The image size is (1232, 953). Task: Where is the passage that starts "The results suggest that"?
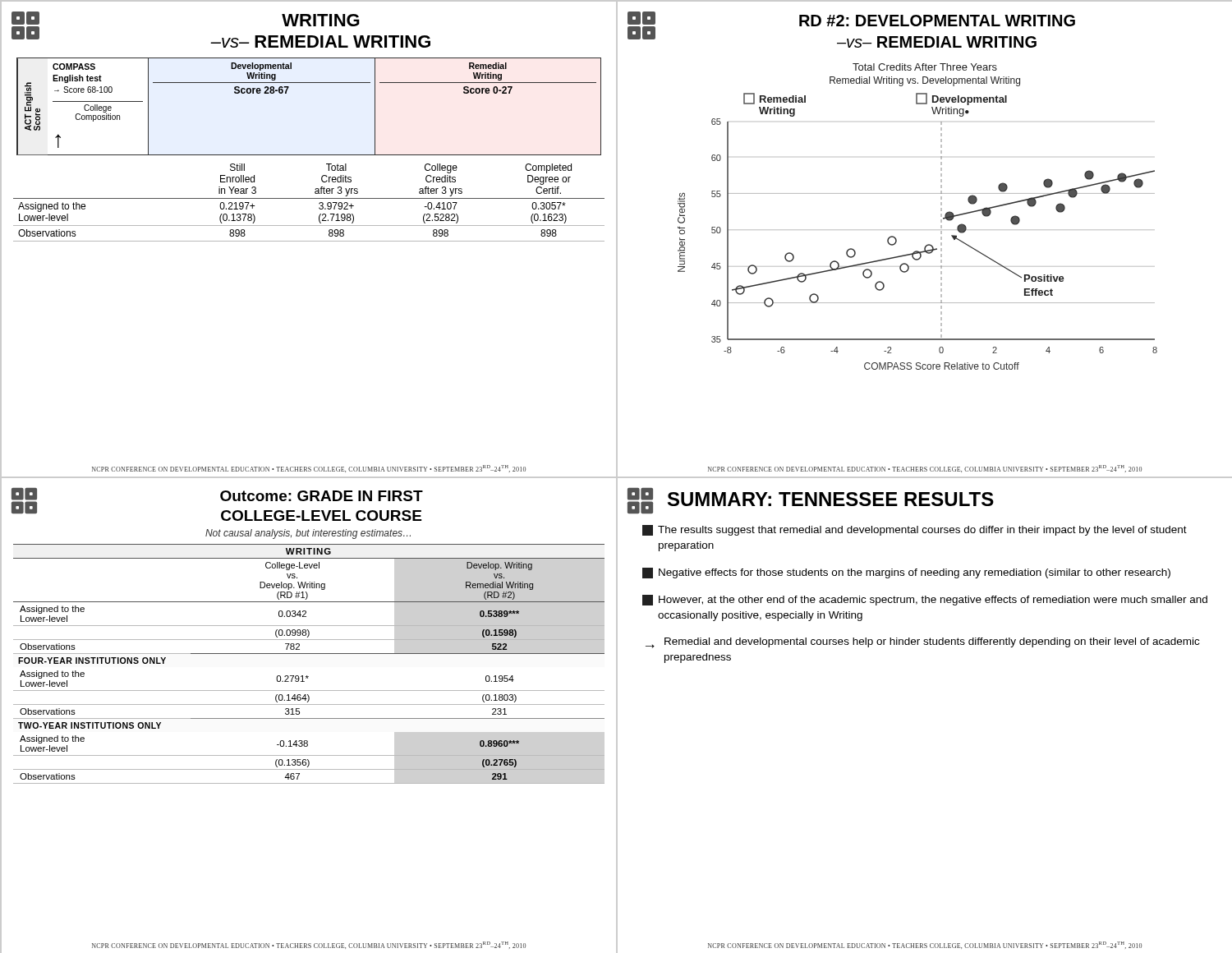tap(929, 538)
